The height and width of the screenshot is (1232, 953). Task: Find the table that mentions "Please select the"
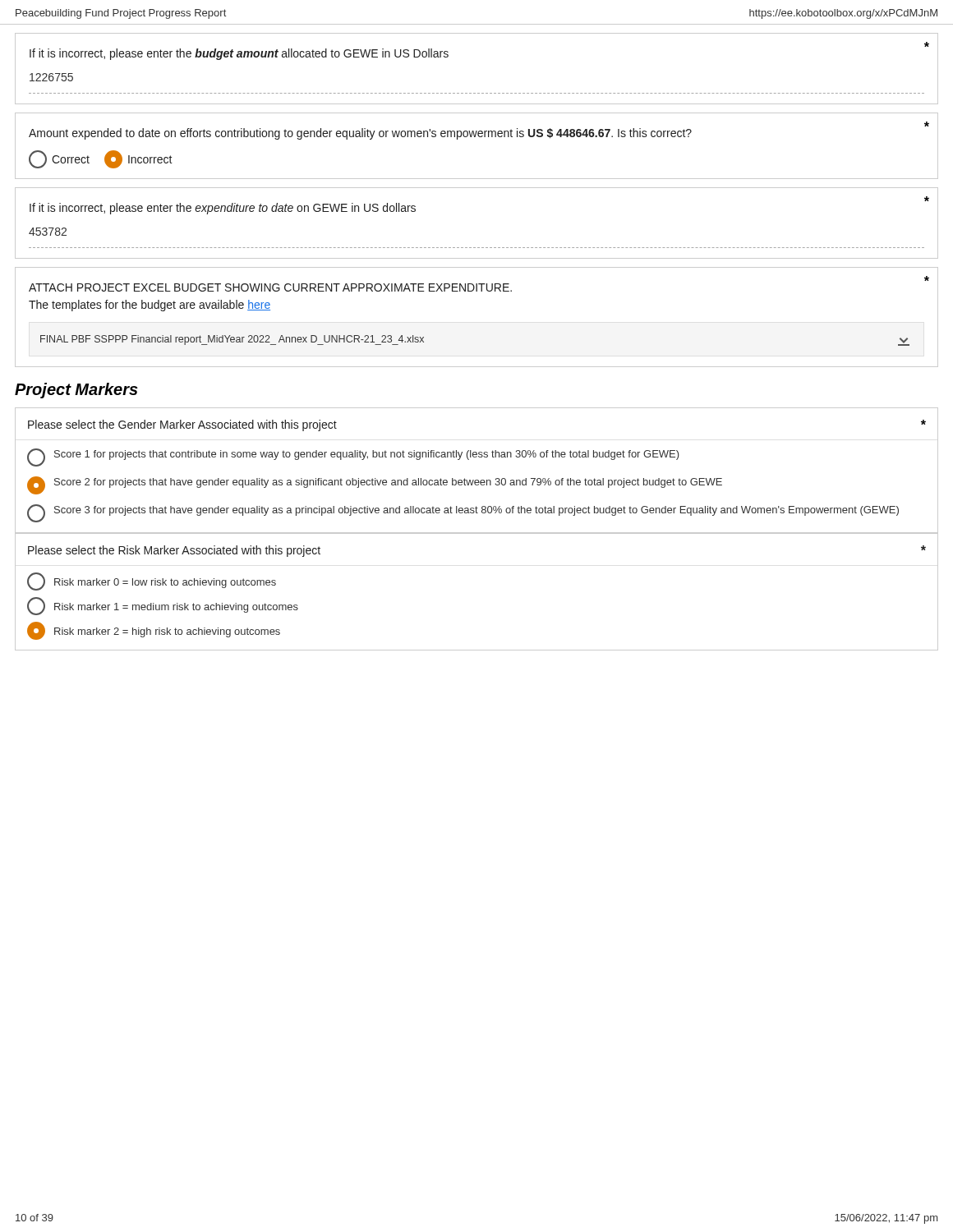476,529
